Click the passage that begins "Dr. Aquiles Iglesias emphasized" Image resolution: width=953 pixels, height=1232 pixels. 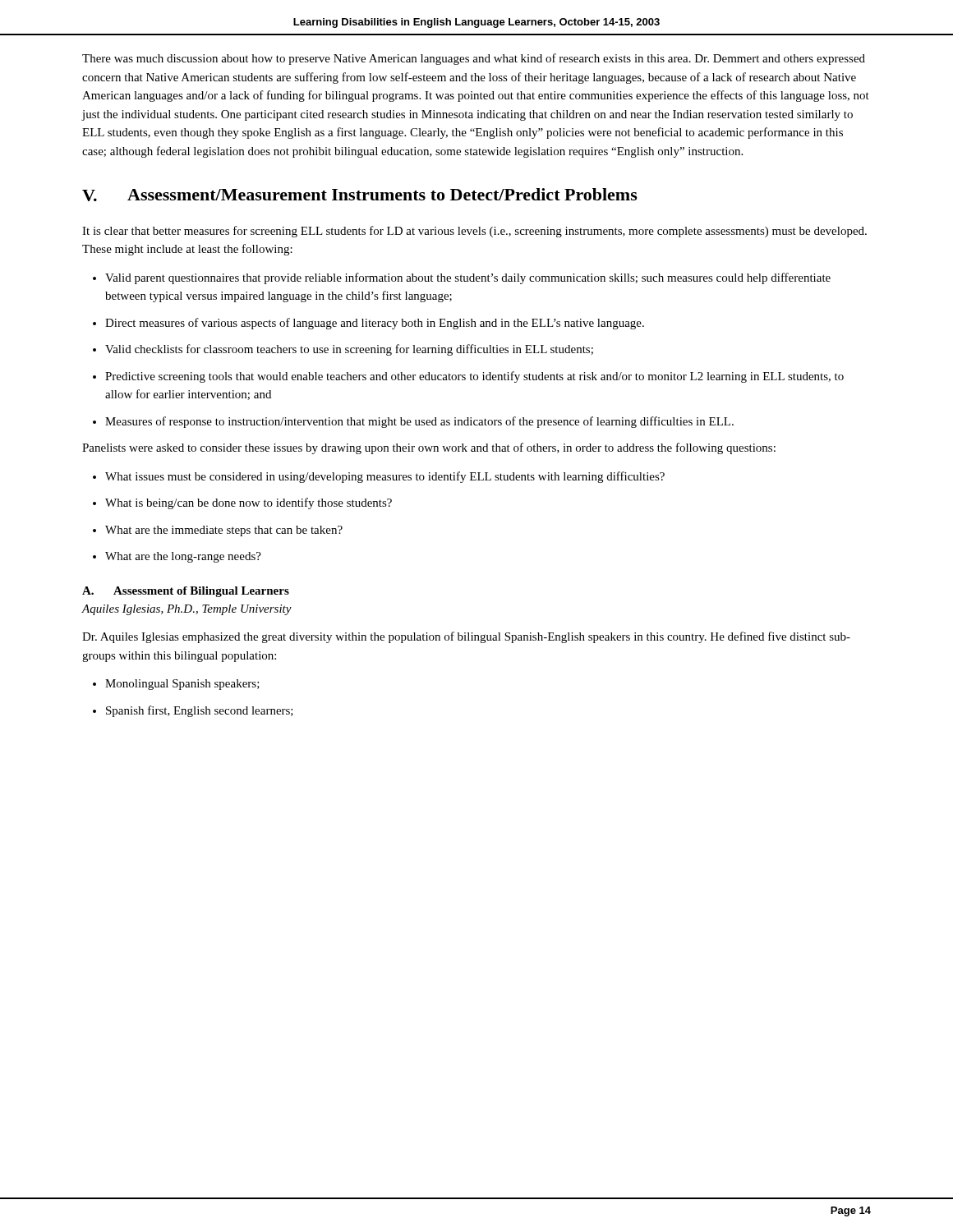[476, 646]
